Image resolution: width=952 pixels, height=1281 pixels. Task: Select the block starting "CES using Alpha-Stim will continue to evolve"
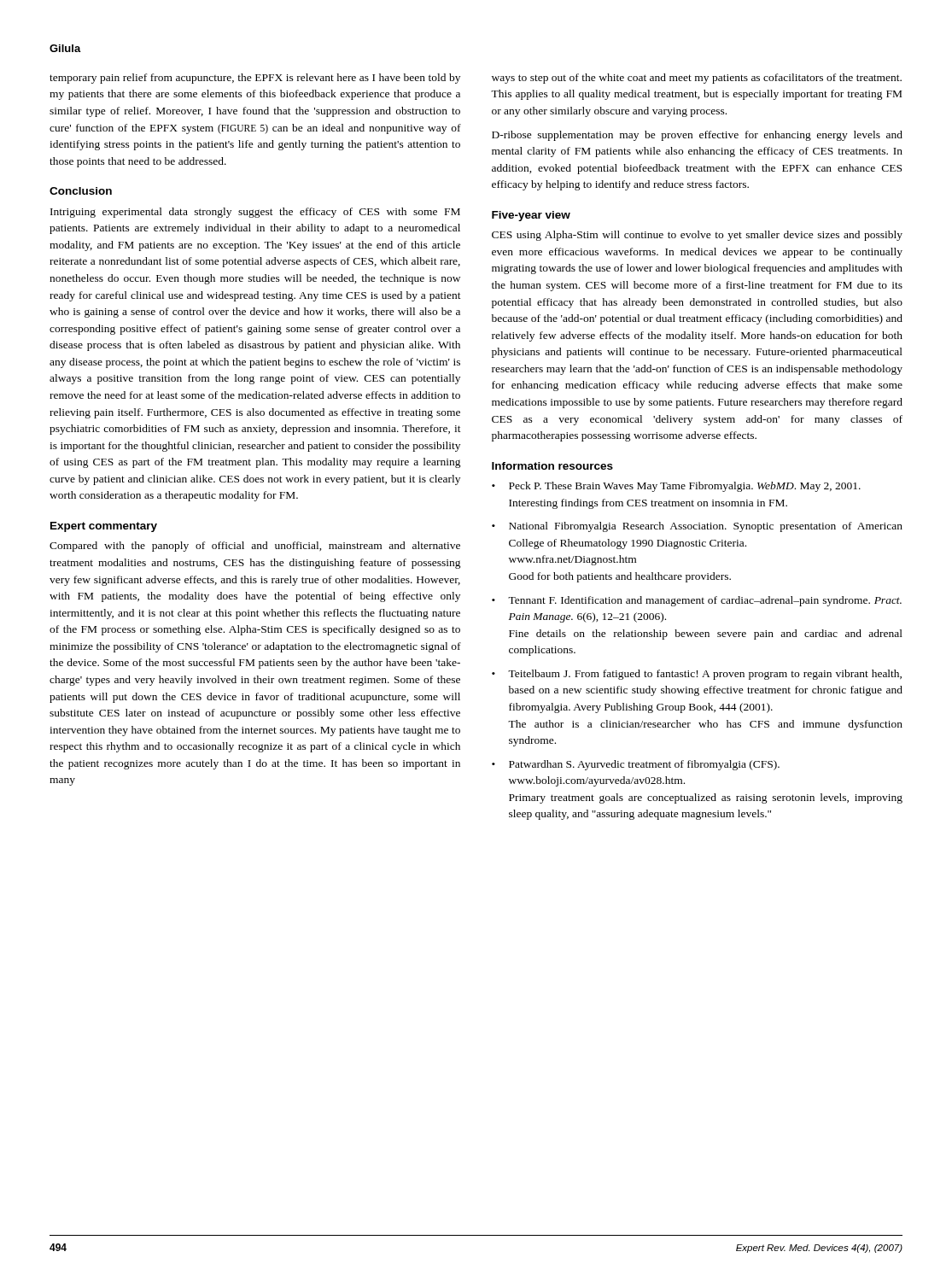tap(697, 335)
